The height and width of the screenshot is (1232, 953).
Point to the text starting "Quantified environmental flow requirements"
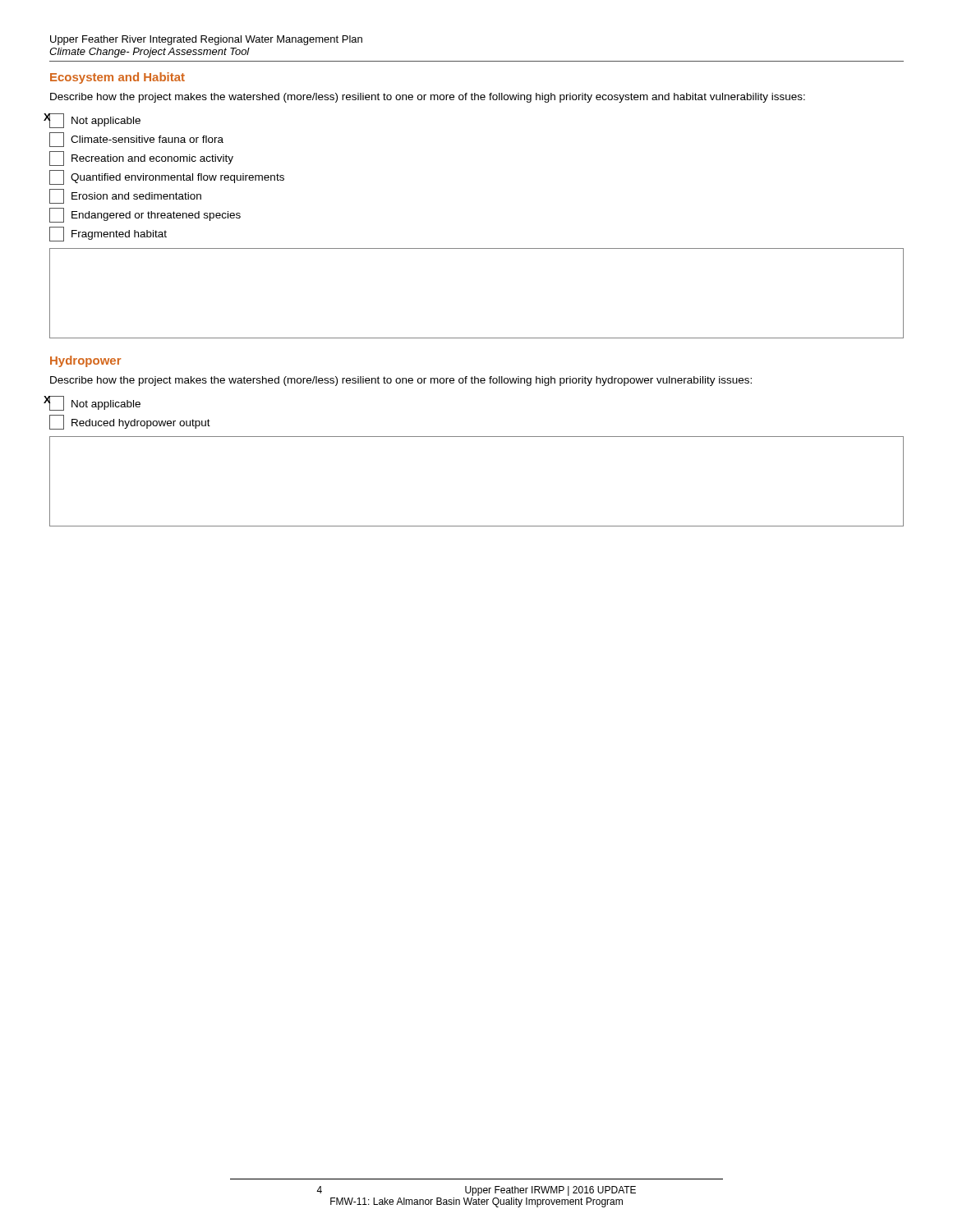tap(167, 177)
